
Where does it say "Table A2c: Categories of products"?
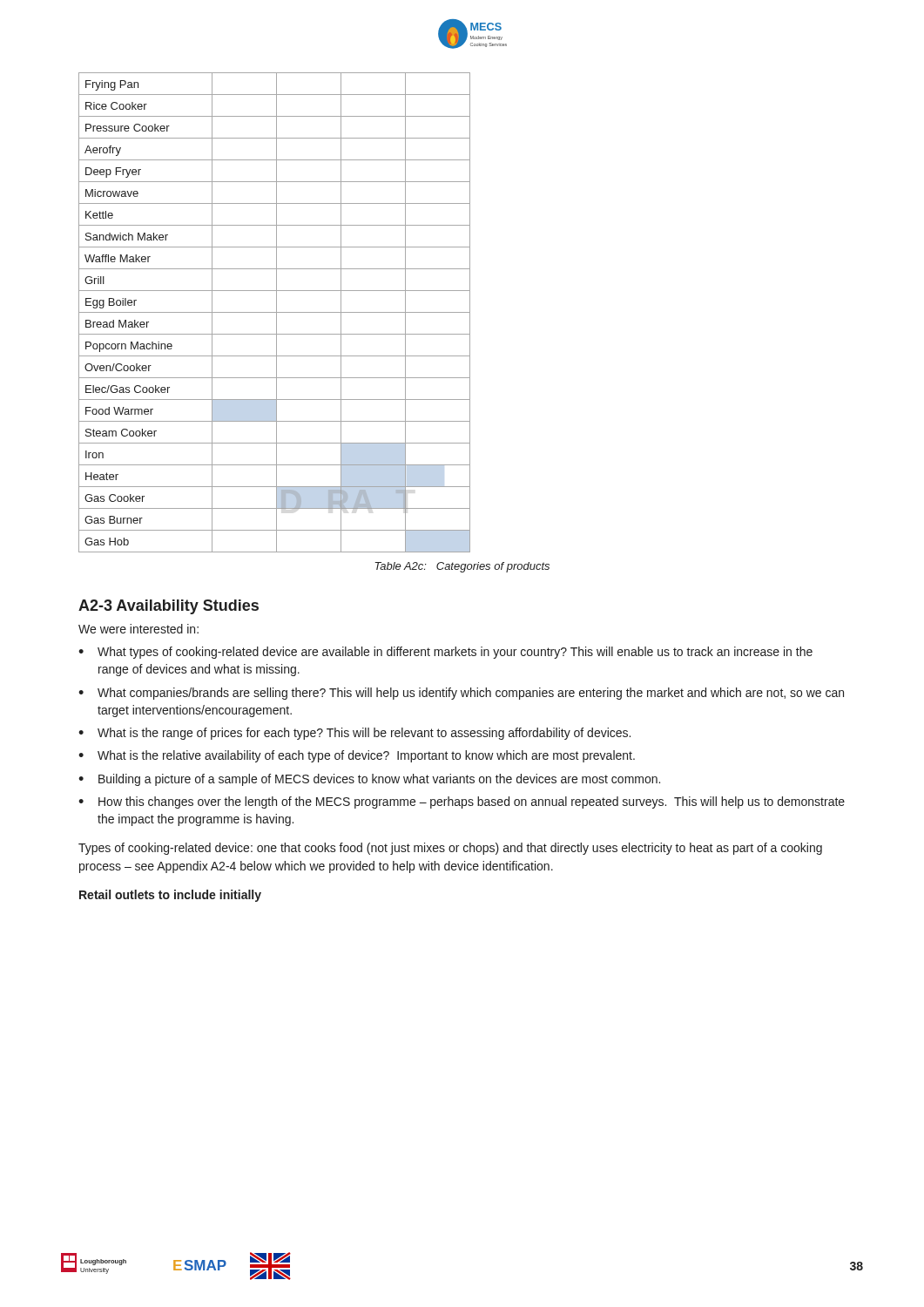tap(462, 566)
